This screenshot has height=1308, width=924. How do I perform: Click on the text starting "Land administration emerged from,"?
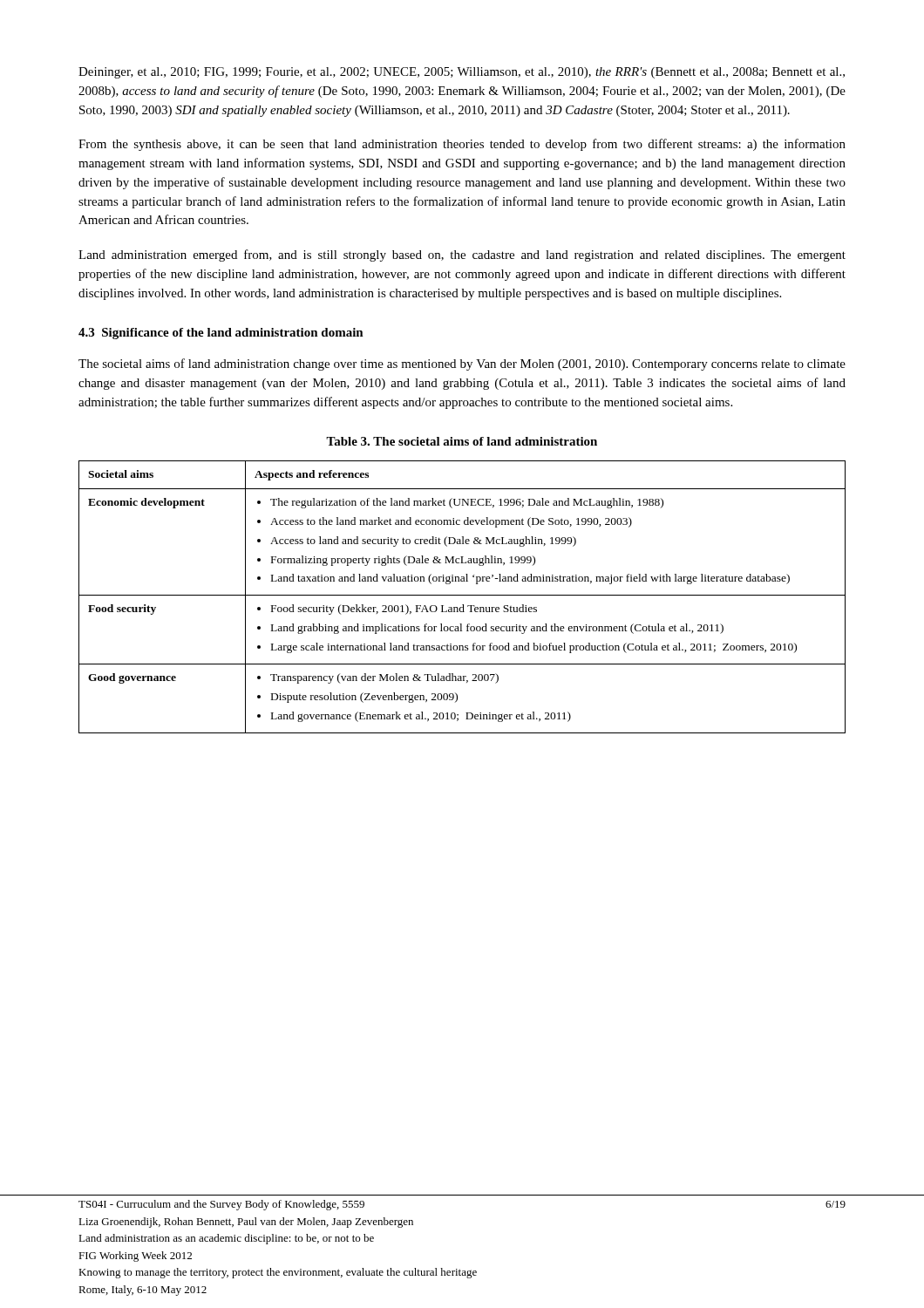point(462,274)
